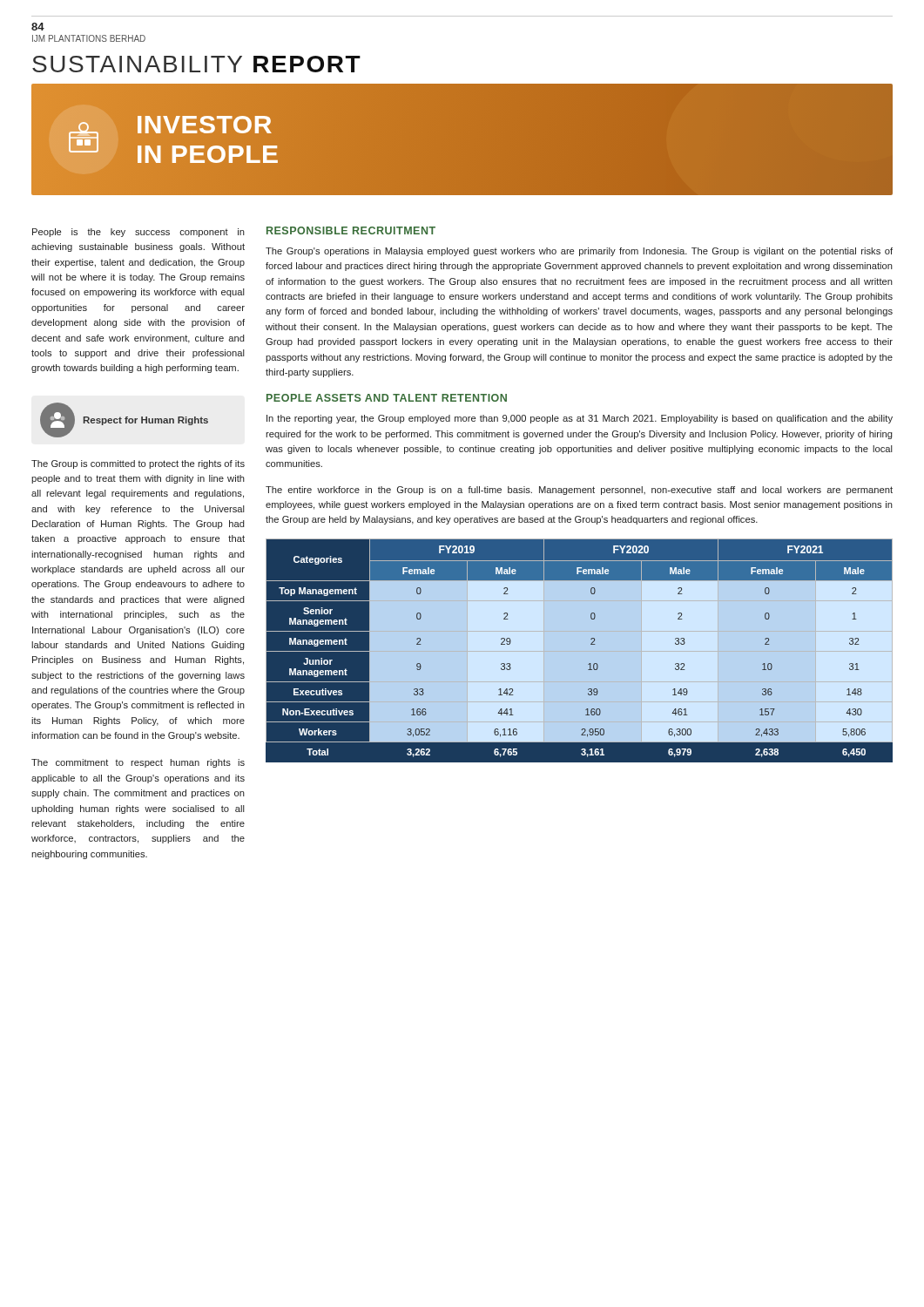Locate the passage starting "People is the key success component in achieving"
This screenshot has width=924, height=1307.
(138, 300)
